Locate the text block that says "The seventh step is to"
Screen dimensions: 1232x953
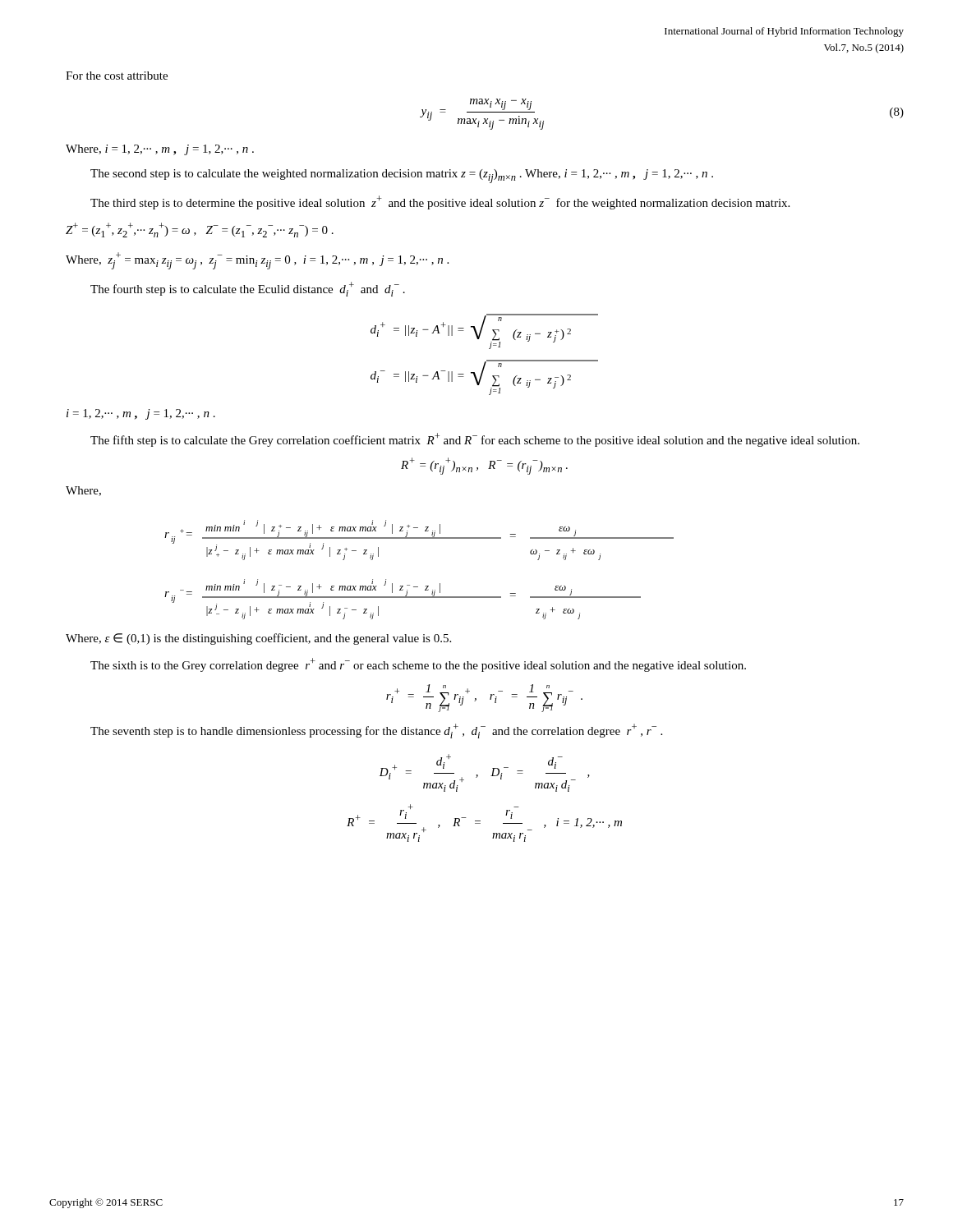pyautogui.click(x=485, y=731)
